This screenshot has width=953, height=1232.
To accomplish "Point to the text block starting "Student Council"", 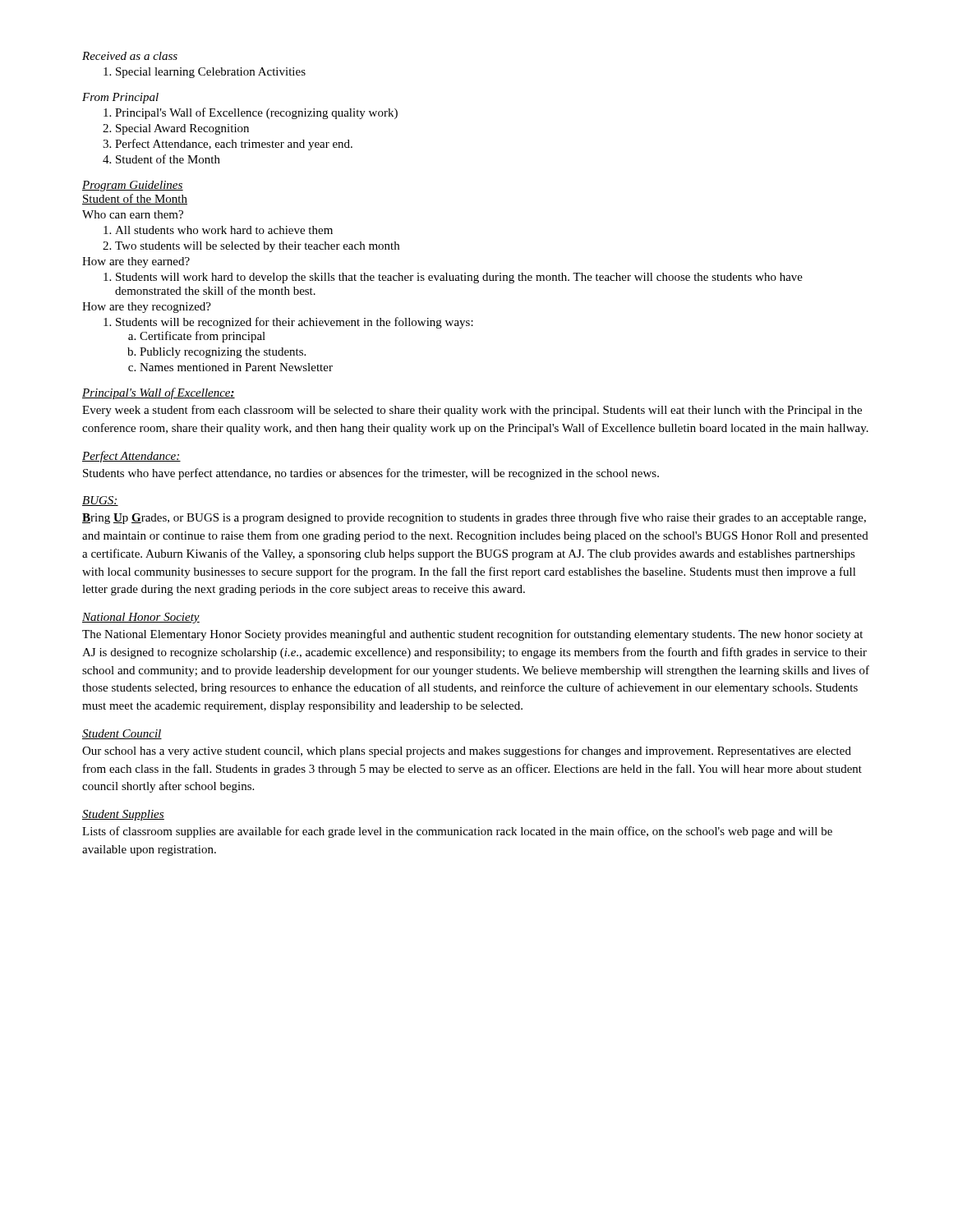I will tap(122, 733).
